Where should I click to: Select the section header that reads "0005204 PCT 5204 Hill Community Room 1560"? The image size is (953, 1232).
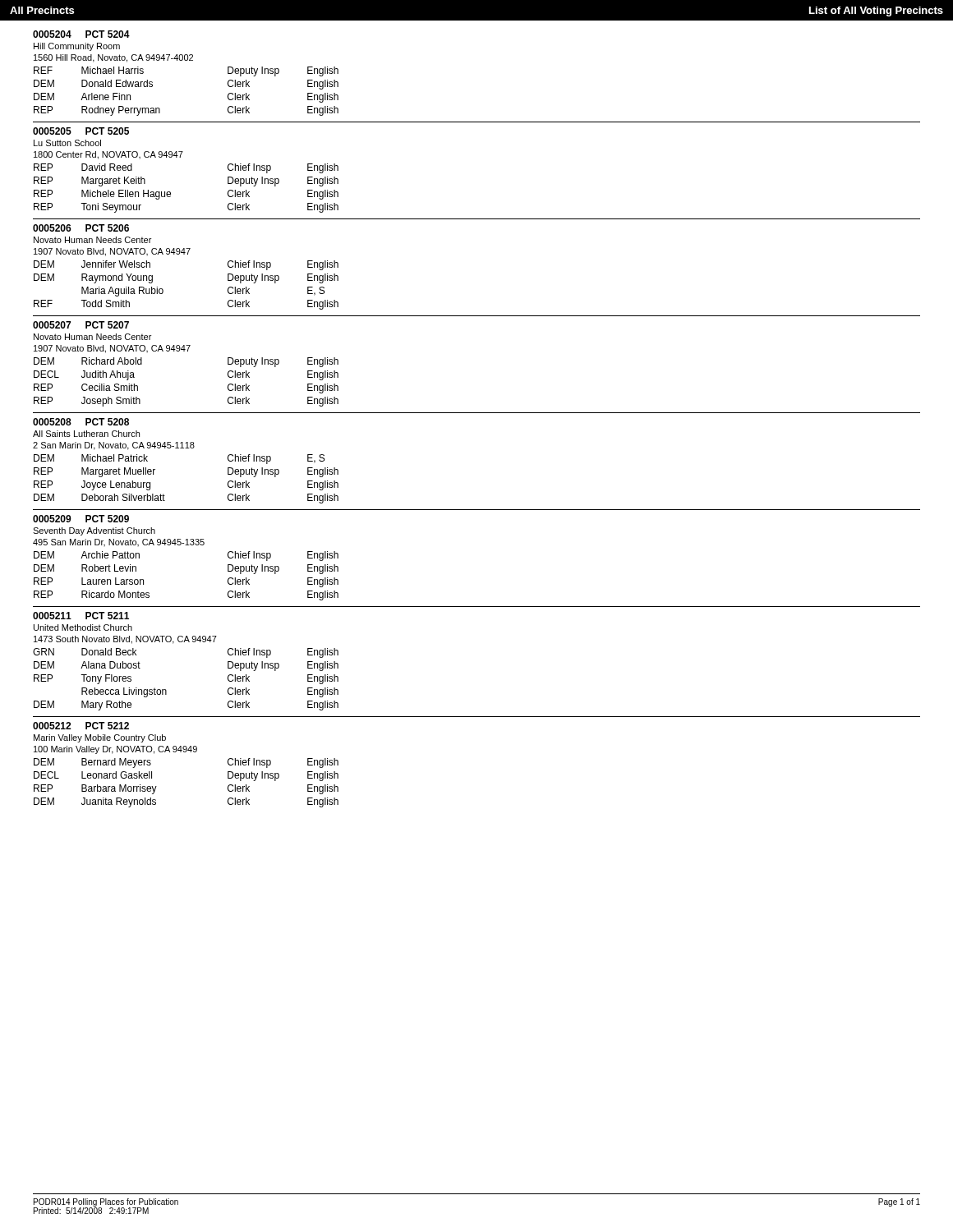point(113,46)
